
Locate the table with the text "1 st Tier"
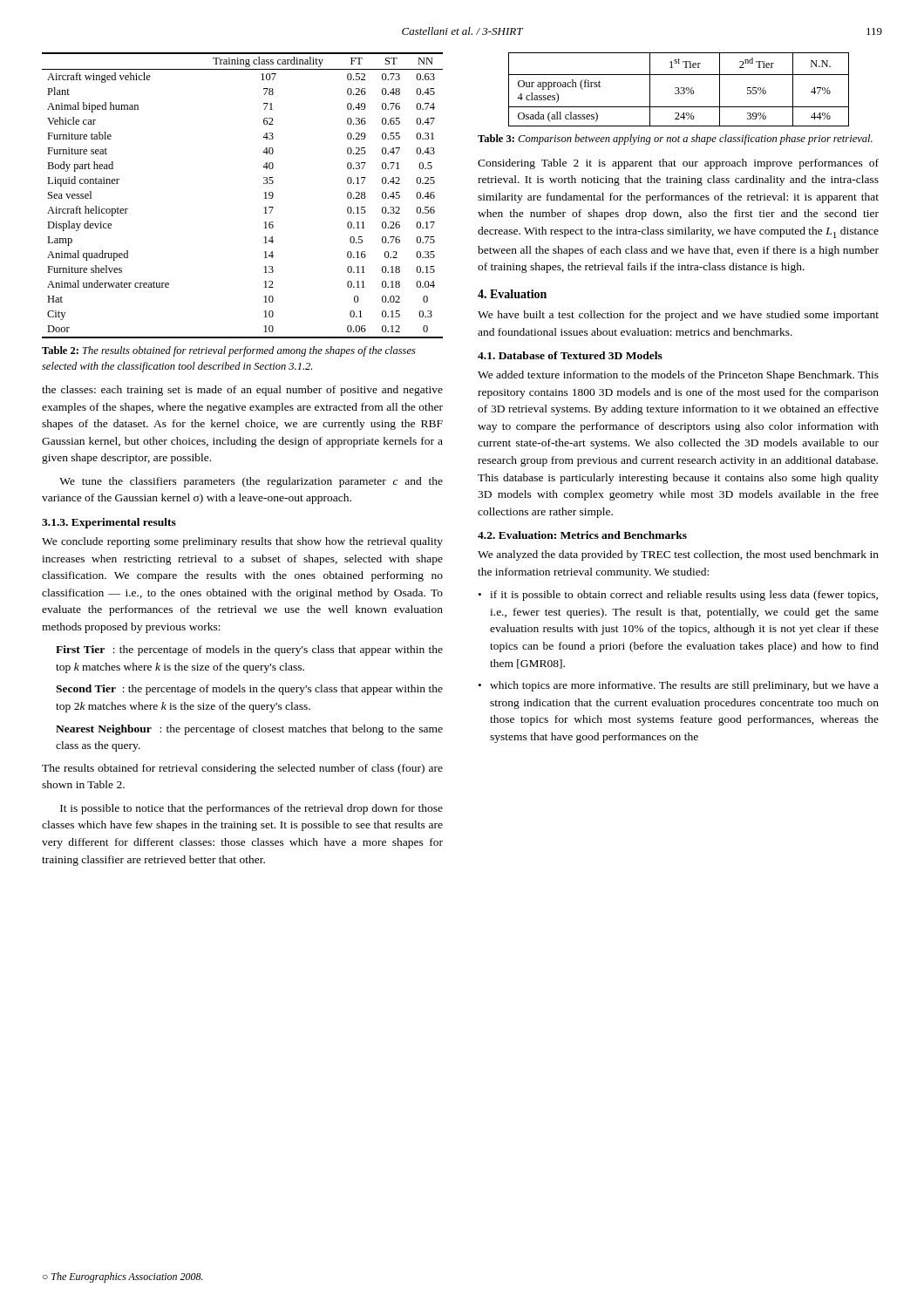click(678, 89)
